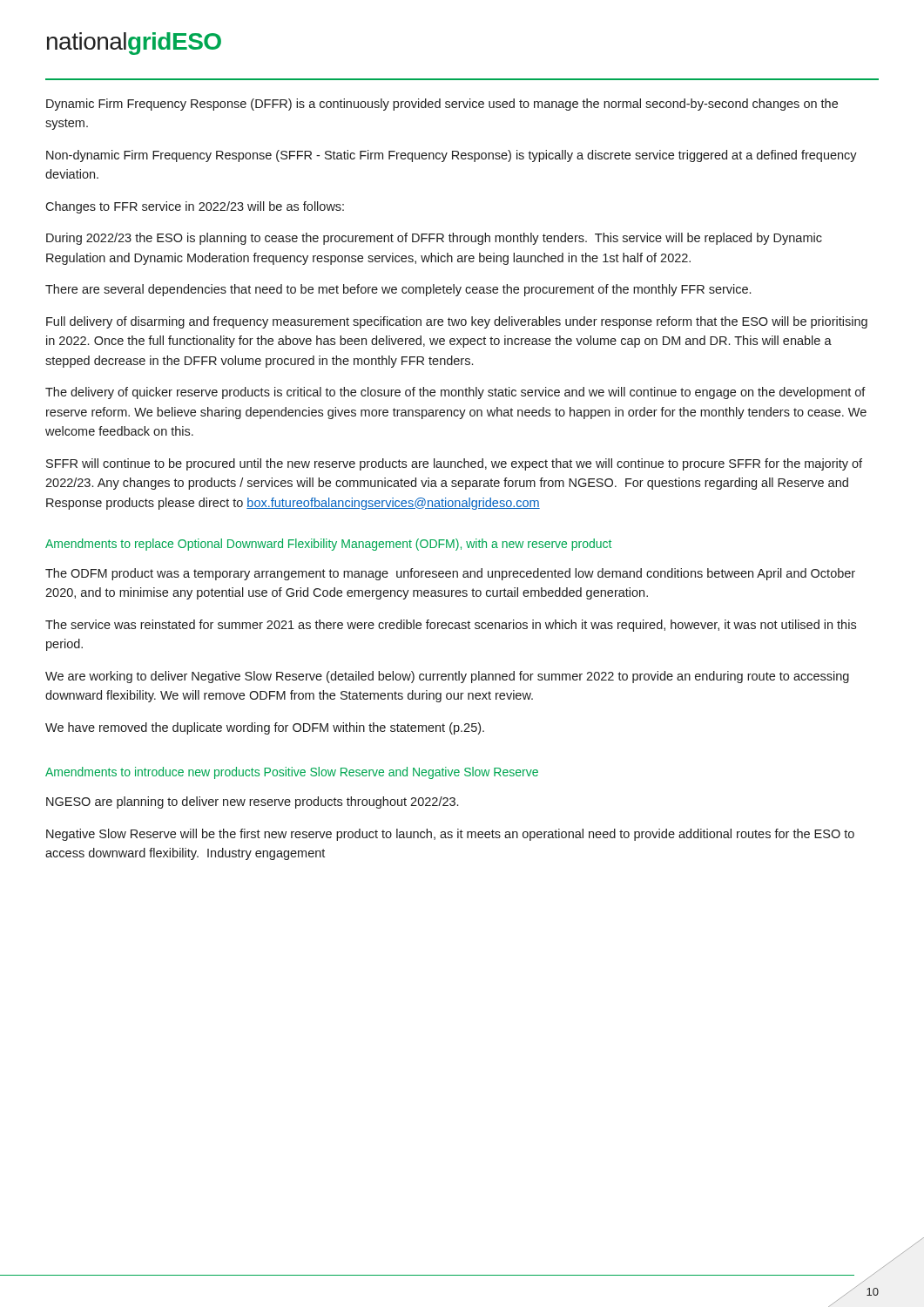Click on the text block that says "We have removed the"

[x=265, y=727]
